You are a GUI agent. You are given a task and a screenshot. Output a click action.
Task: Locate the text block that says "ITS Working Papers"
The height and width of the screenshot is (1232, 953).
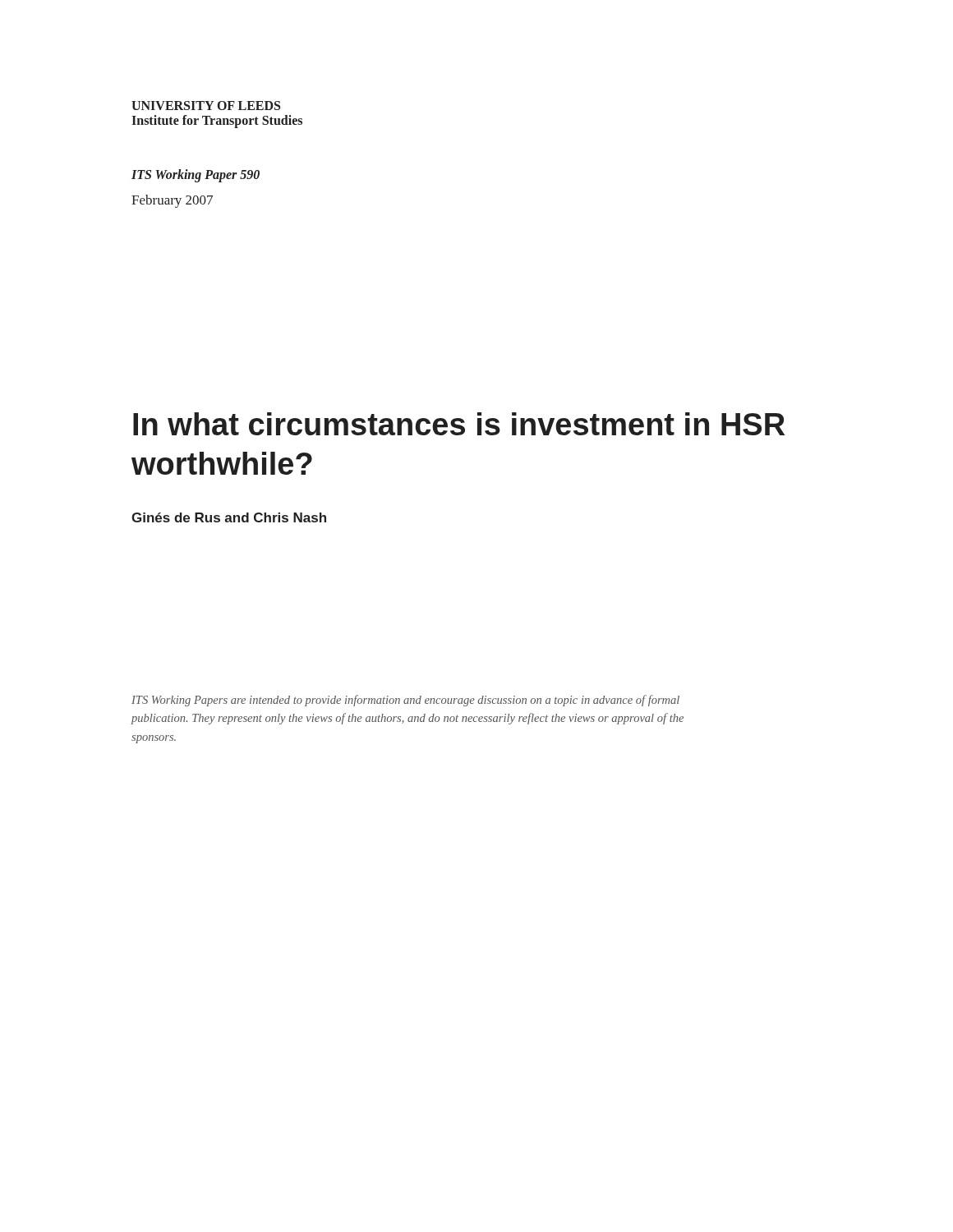408,718
